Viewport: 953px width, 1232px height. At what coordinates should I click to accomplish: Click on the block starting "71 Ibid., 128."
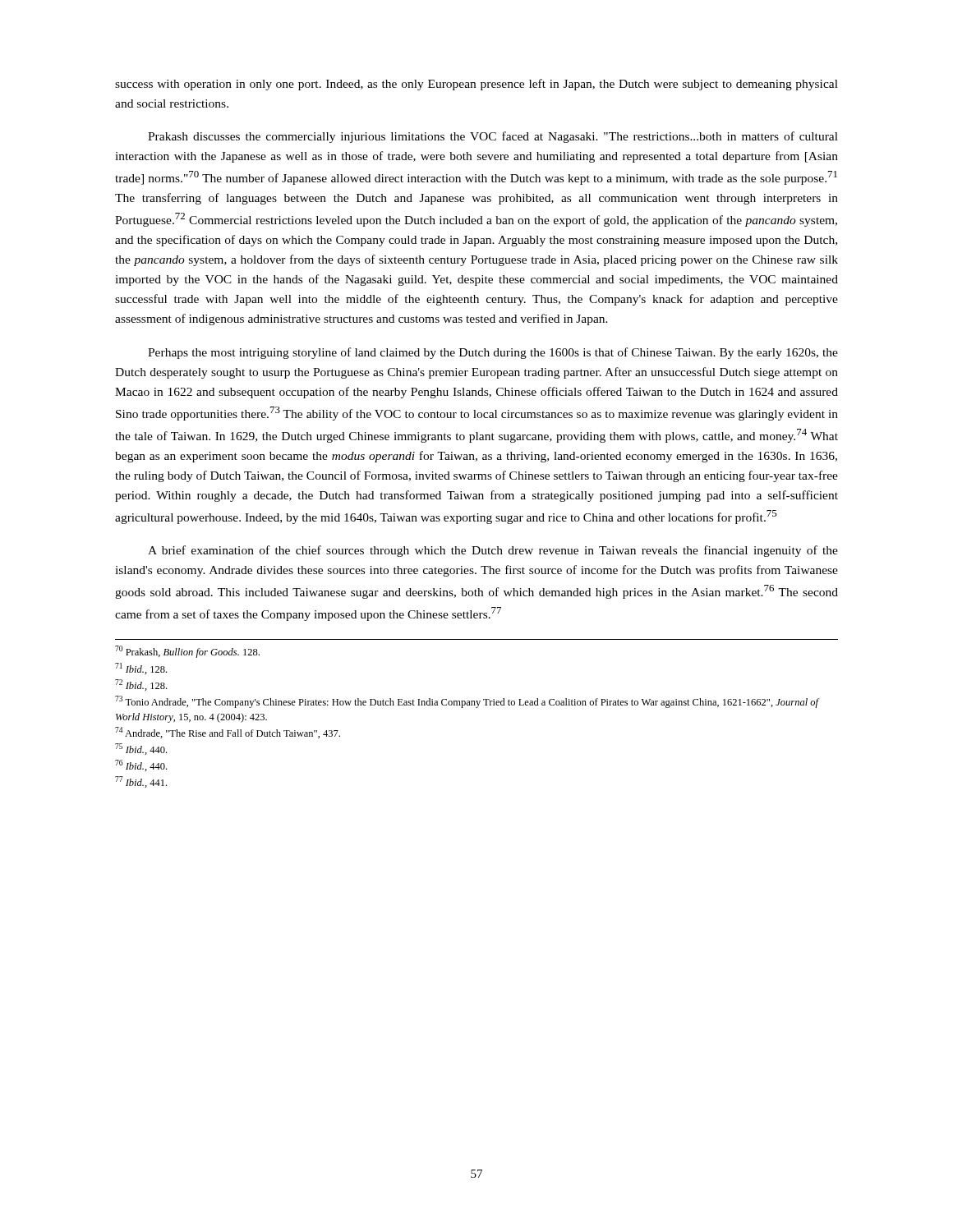click(x=141, y=668)
